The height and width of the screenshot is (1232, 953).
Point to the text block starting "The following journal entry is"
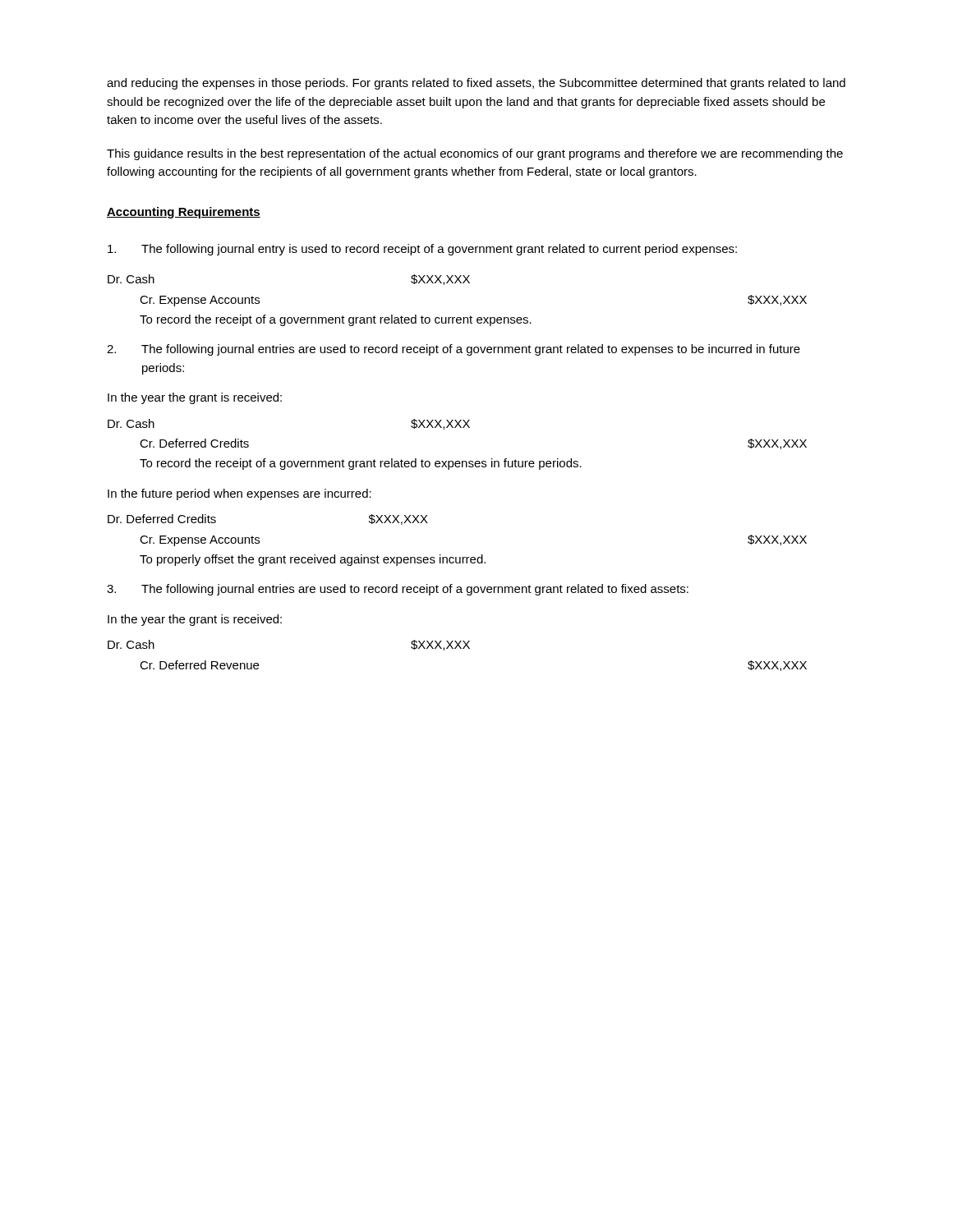click(x=476, y=249)
